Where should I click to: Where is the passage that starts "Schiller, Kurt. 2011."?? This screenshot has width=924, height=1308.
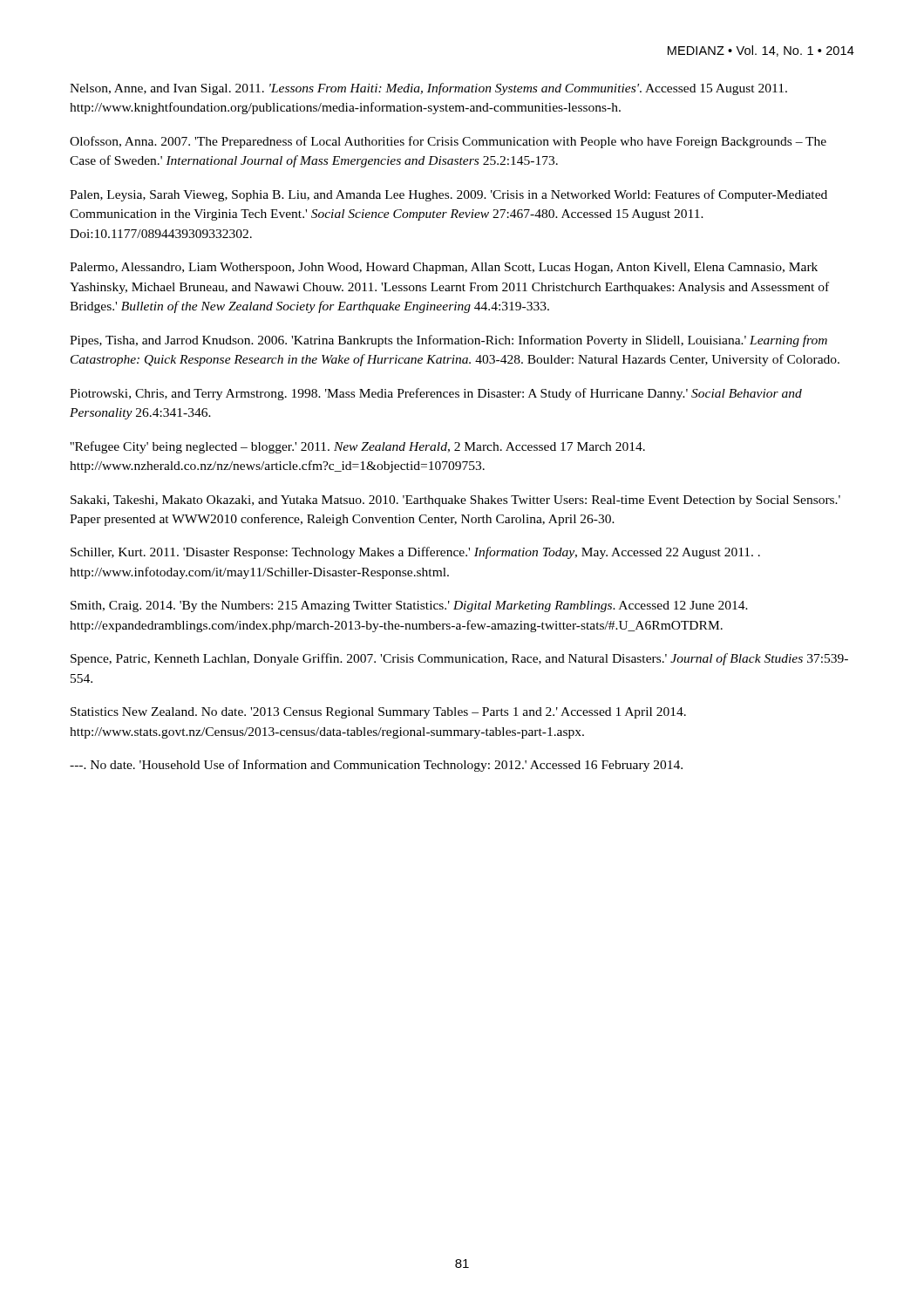click(415, 562)
